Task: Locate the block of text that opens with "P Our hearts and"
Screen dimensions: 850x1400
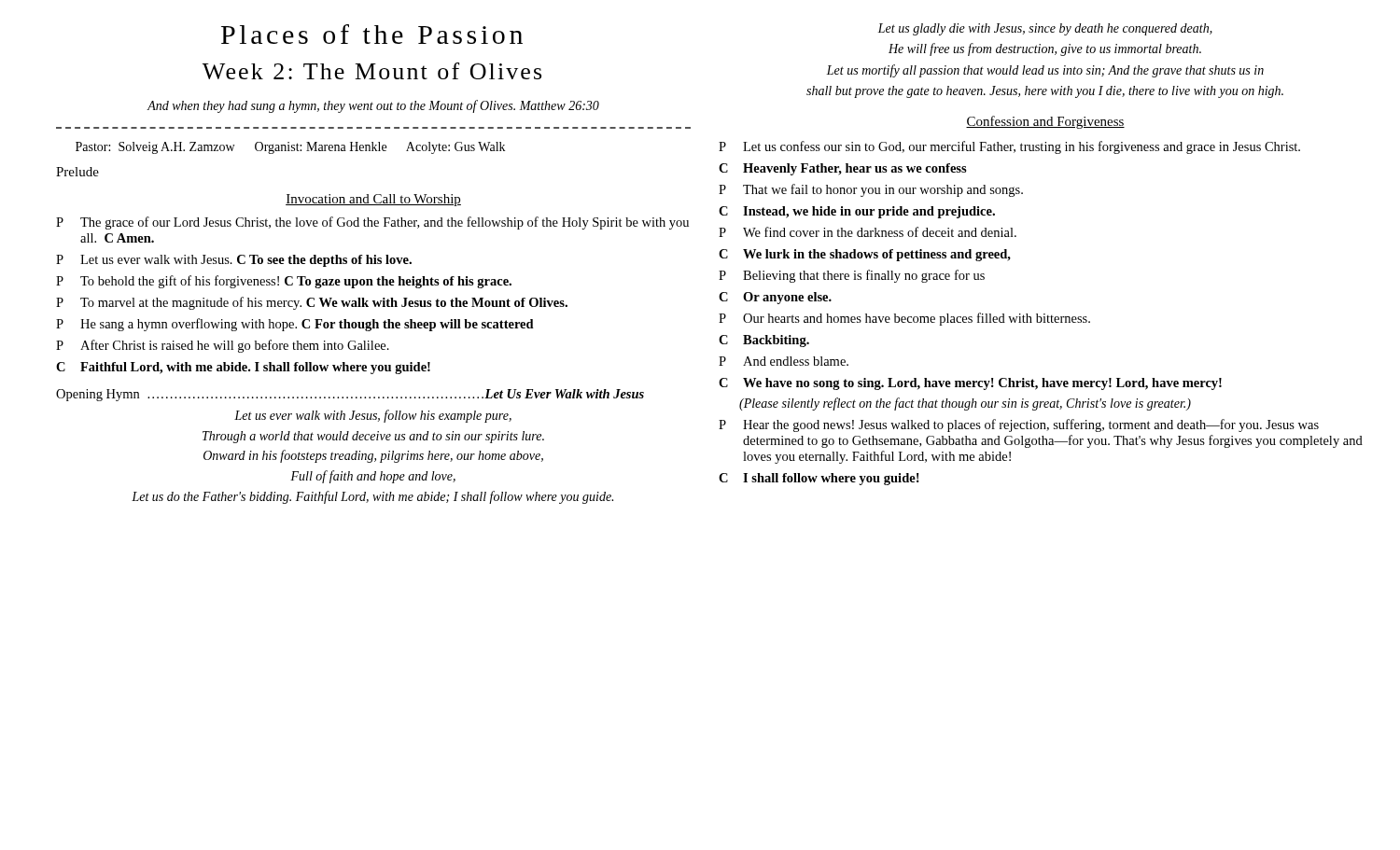Action: [x=905, y=318]
